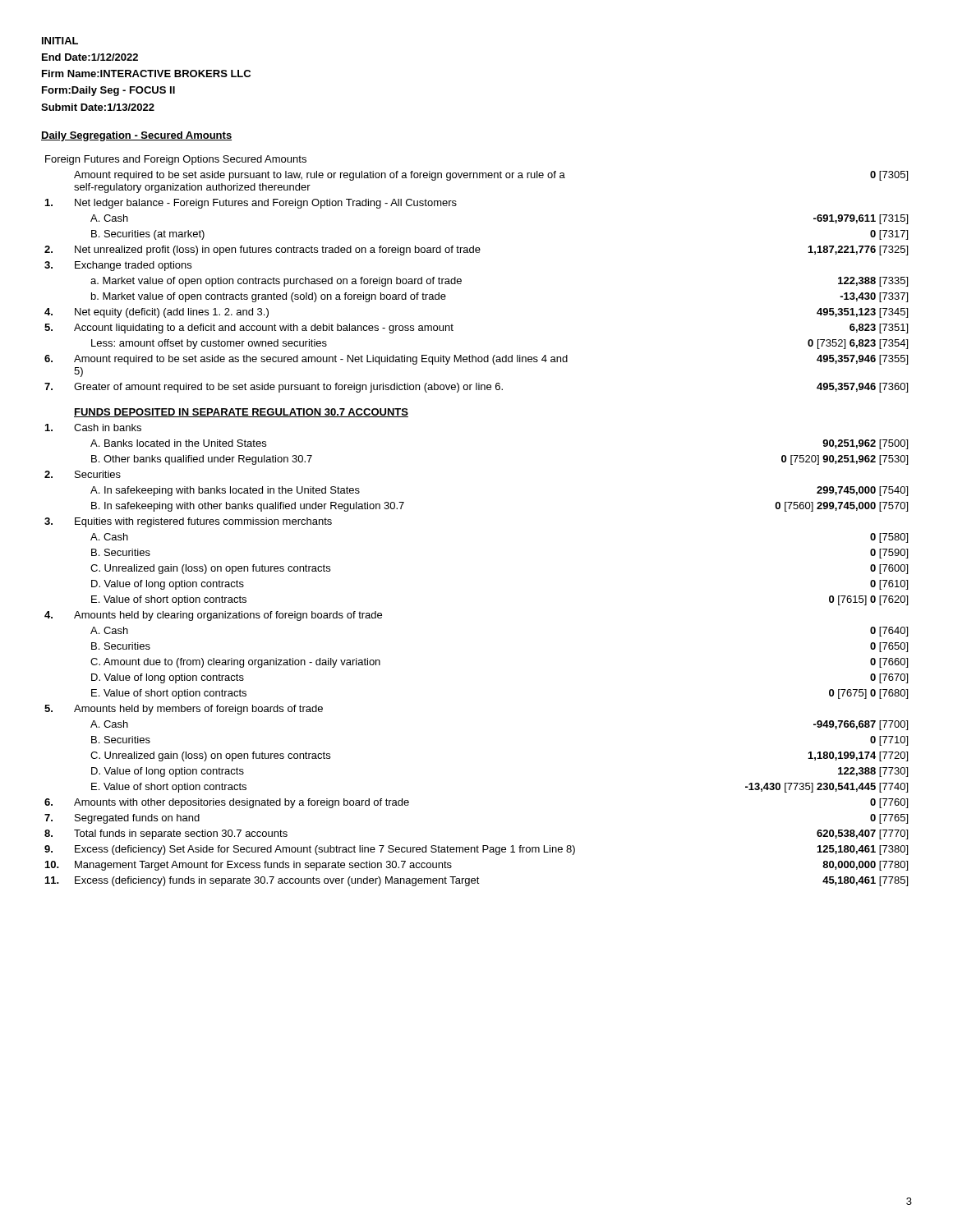Select the text containing "6,823 [7351]"
This screenshot has width=953, height=1232.
(879, 327)
